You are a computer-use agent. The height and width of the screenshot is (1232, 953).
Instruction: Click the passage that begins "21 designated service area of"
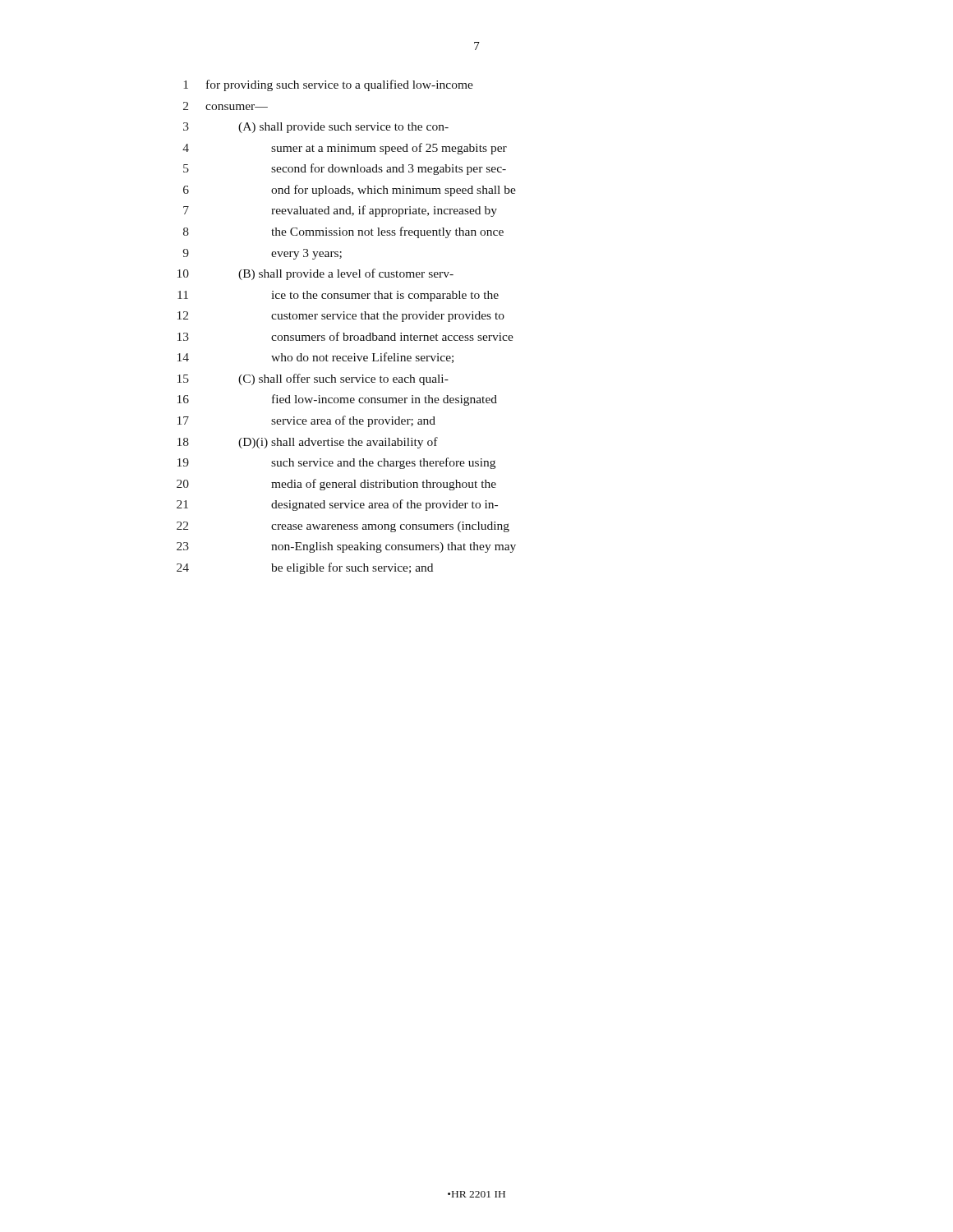pos(501,504)
